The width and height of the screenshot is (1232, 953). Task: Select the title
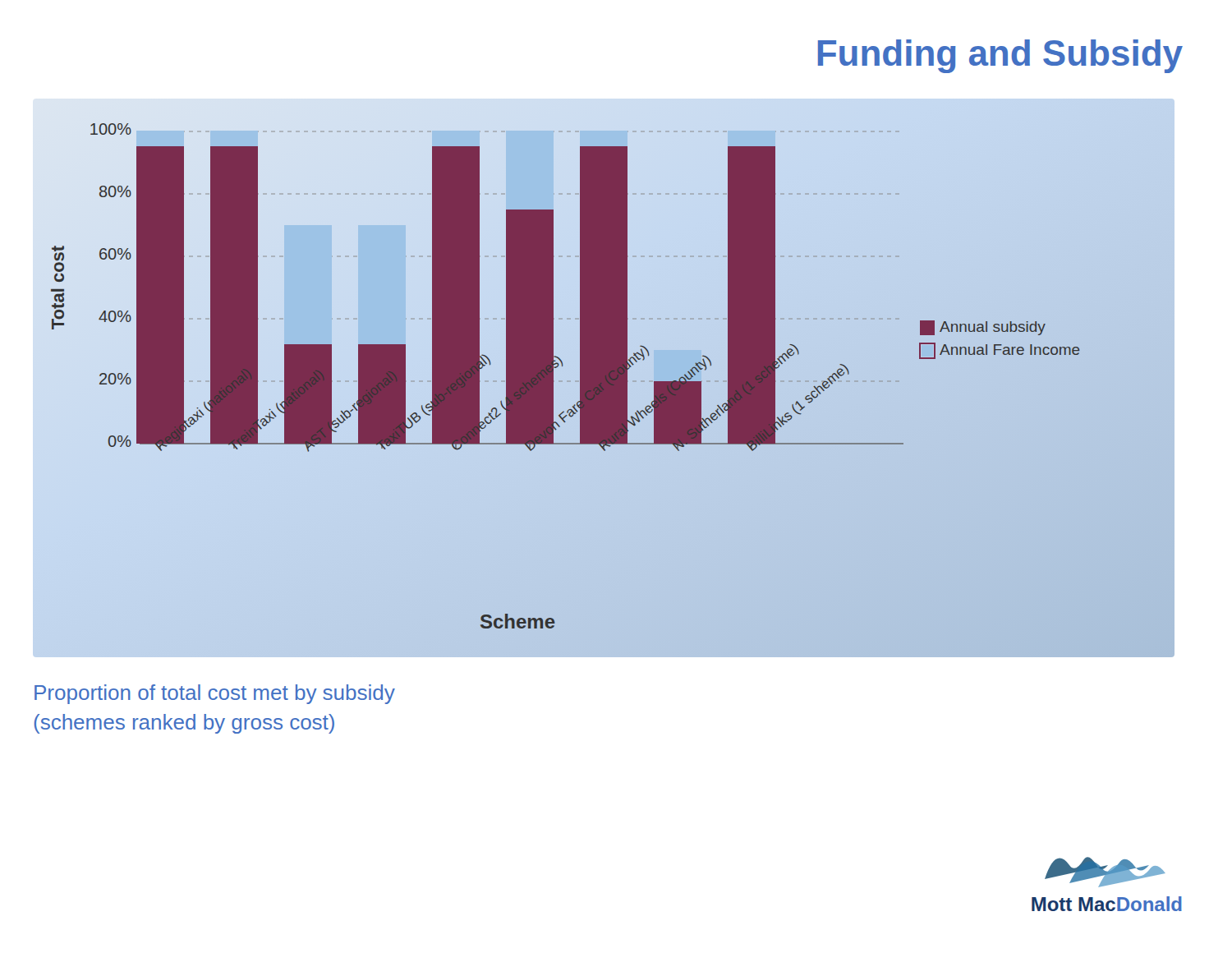point(999,53)
